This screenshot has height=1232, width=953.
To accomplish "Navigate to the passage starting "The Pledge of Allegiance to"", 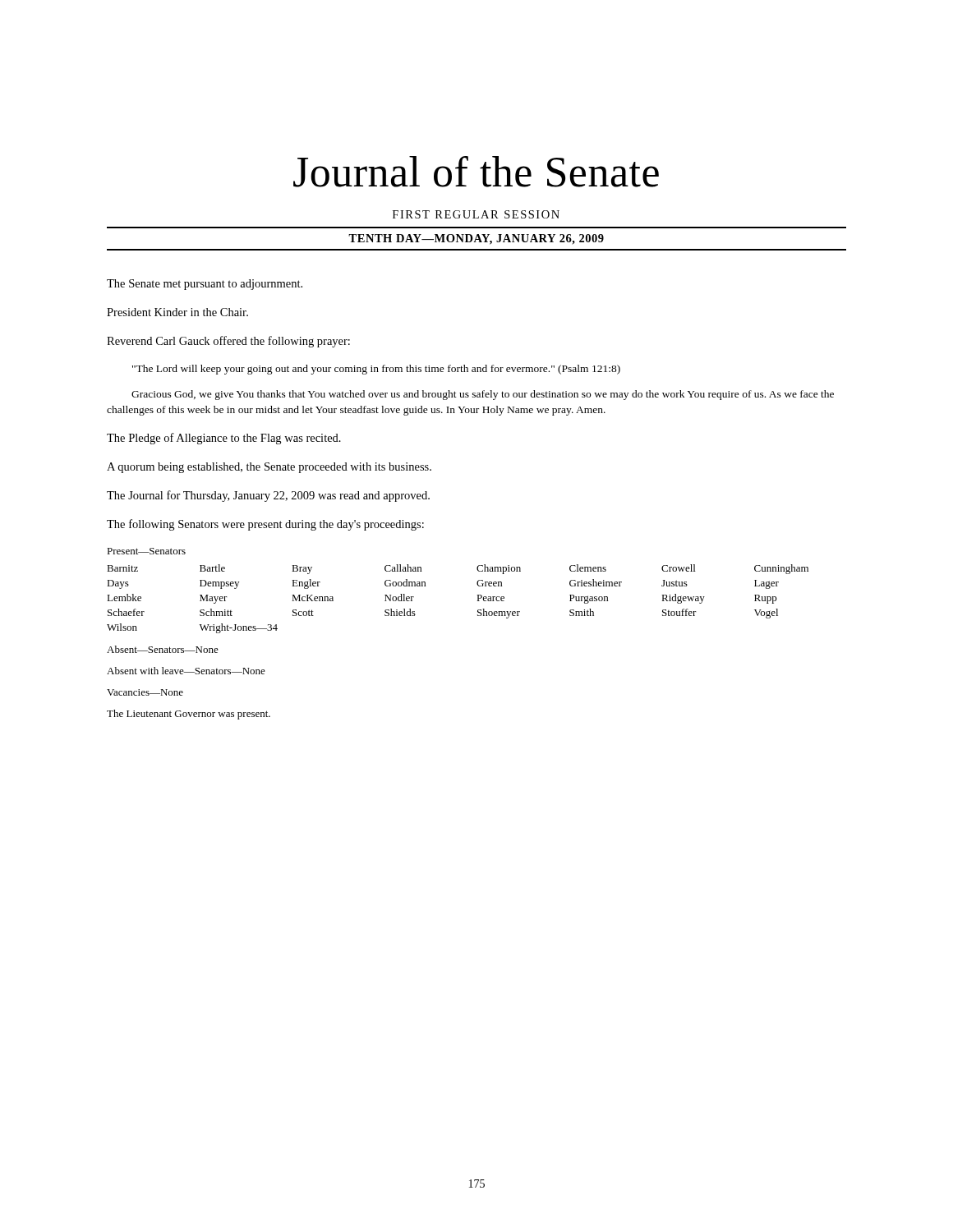I will pos(224,438).
